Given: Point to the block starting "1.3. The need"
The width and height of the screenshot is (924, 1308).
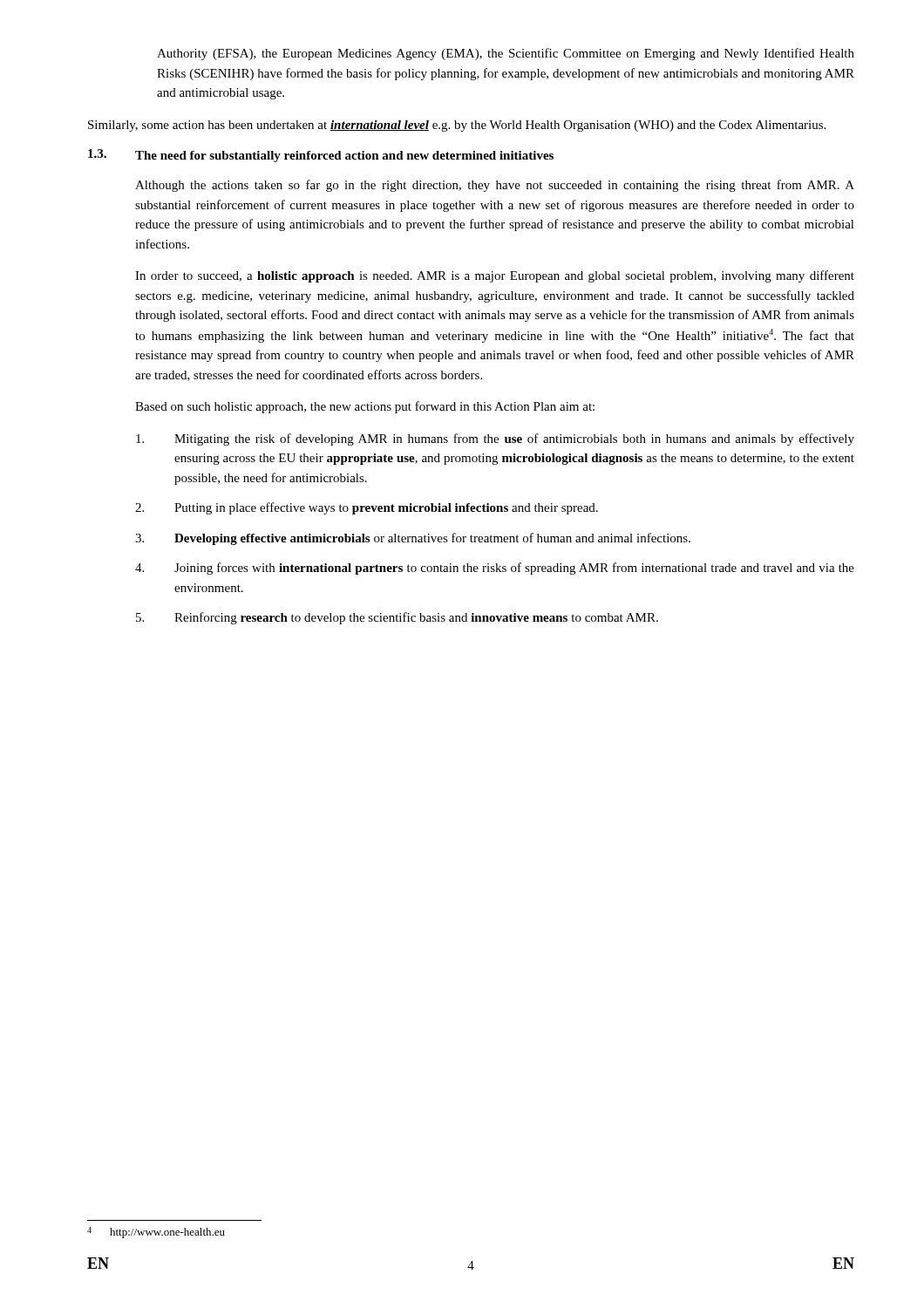Looking at the screenshot, I should (471, 156).
